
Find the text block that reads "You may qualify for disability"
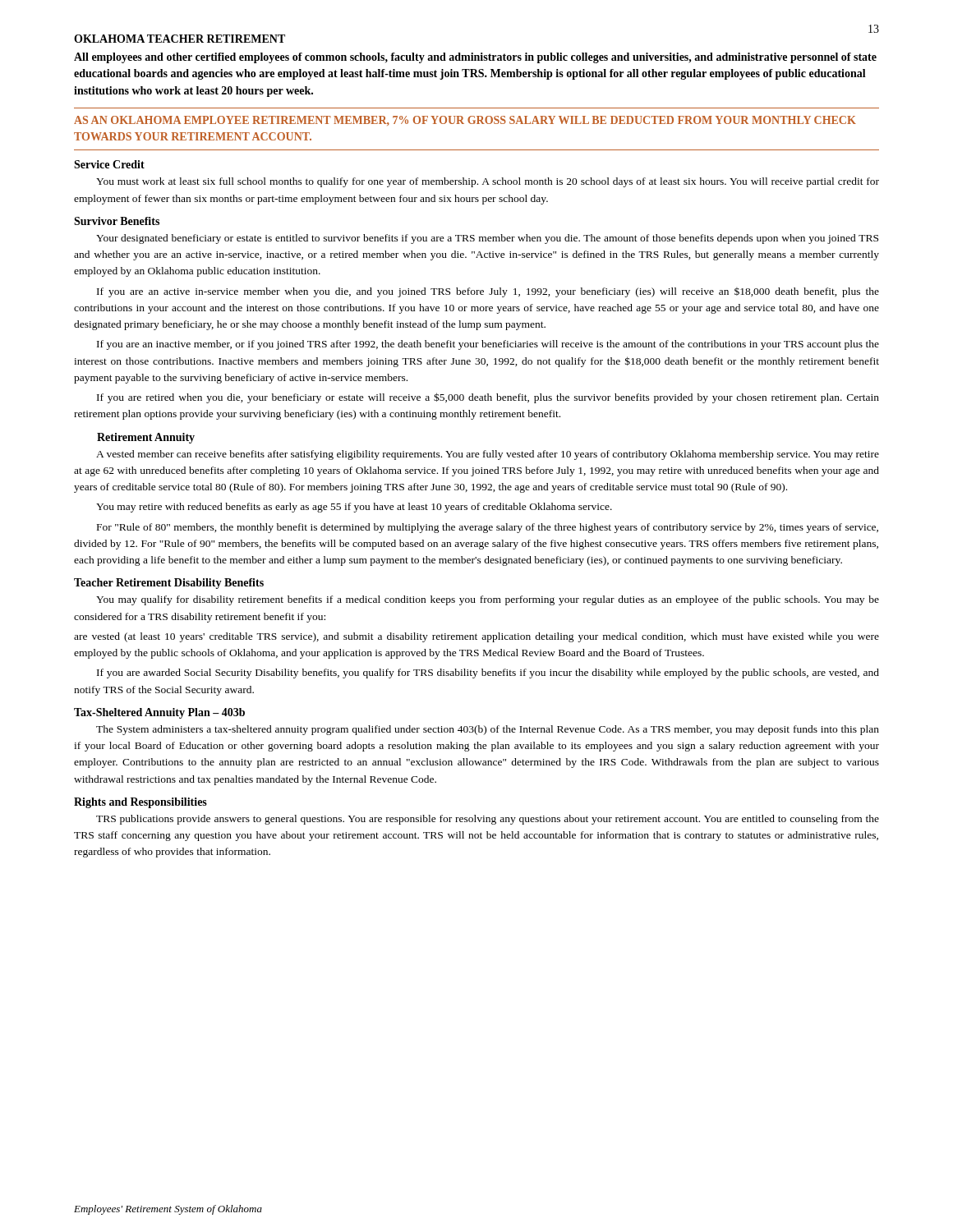(476, 645)
